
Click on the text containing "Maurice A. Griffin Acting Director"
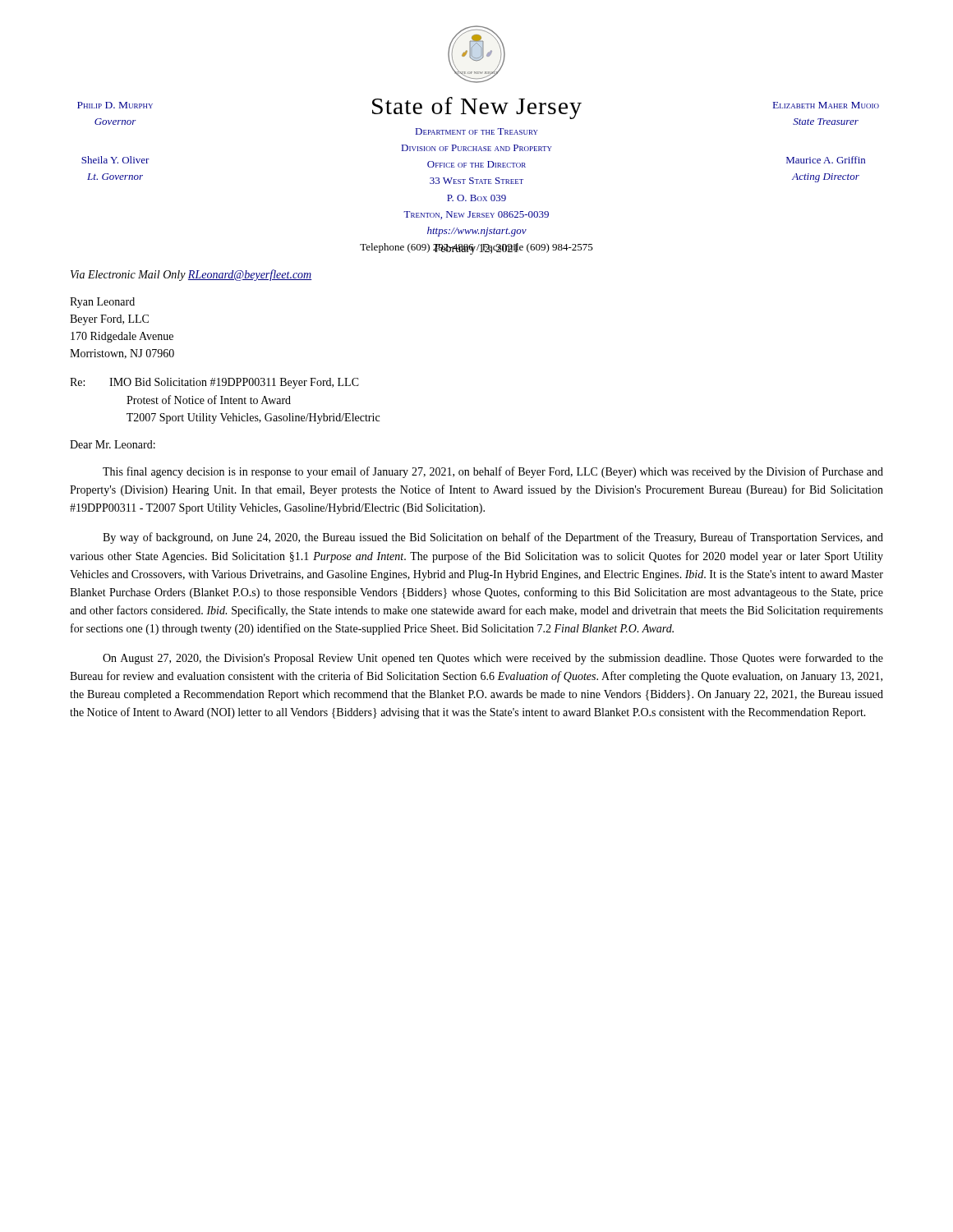pyautogui.click(x=826, y=168)
